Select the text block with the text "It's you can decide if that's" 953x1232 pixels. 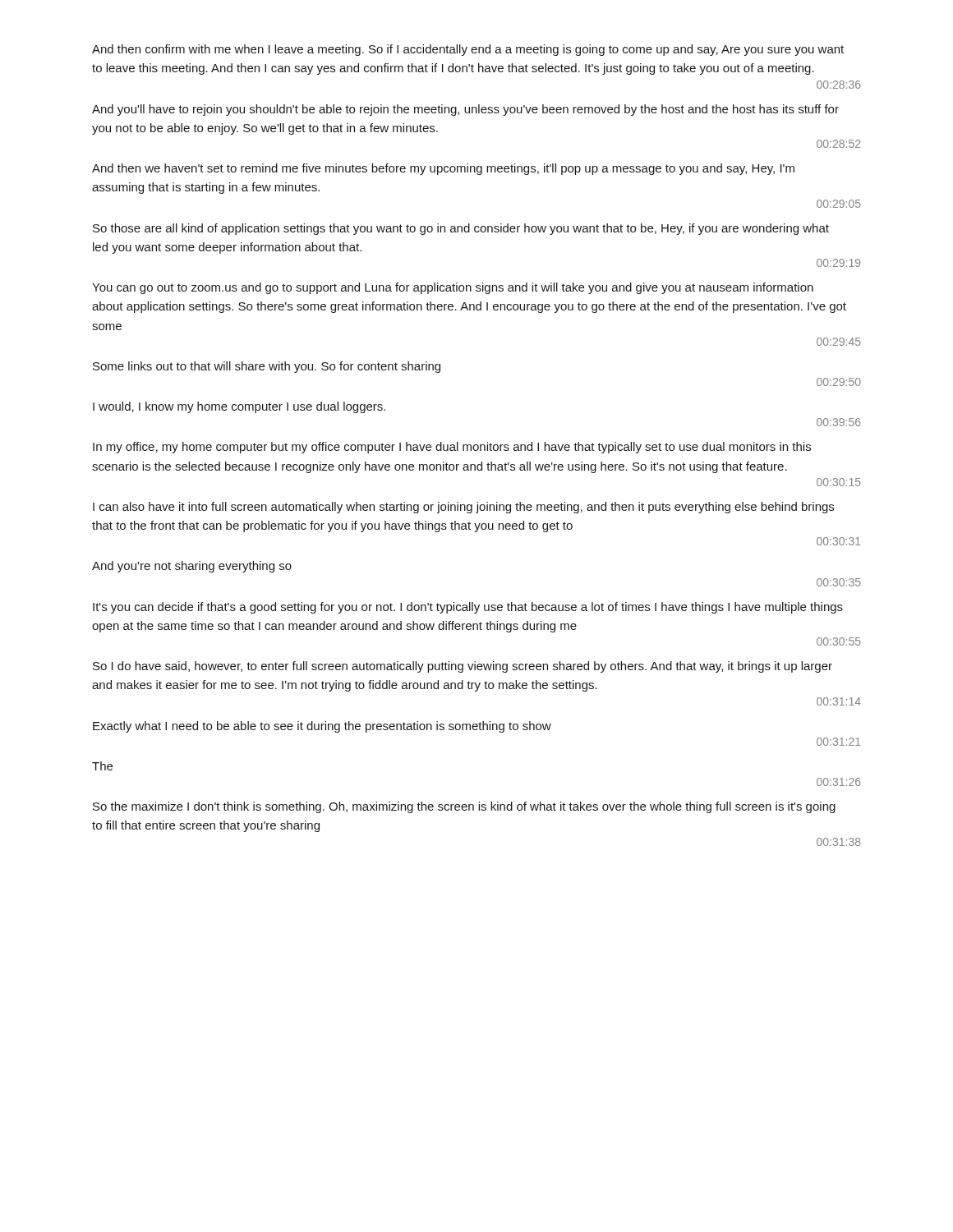point(476,616)
